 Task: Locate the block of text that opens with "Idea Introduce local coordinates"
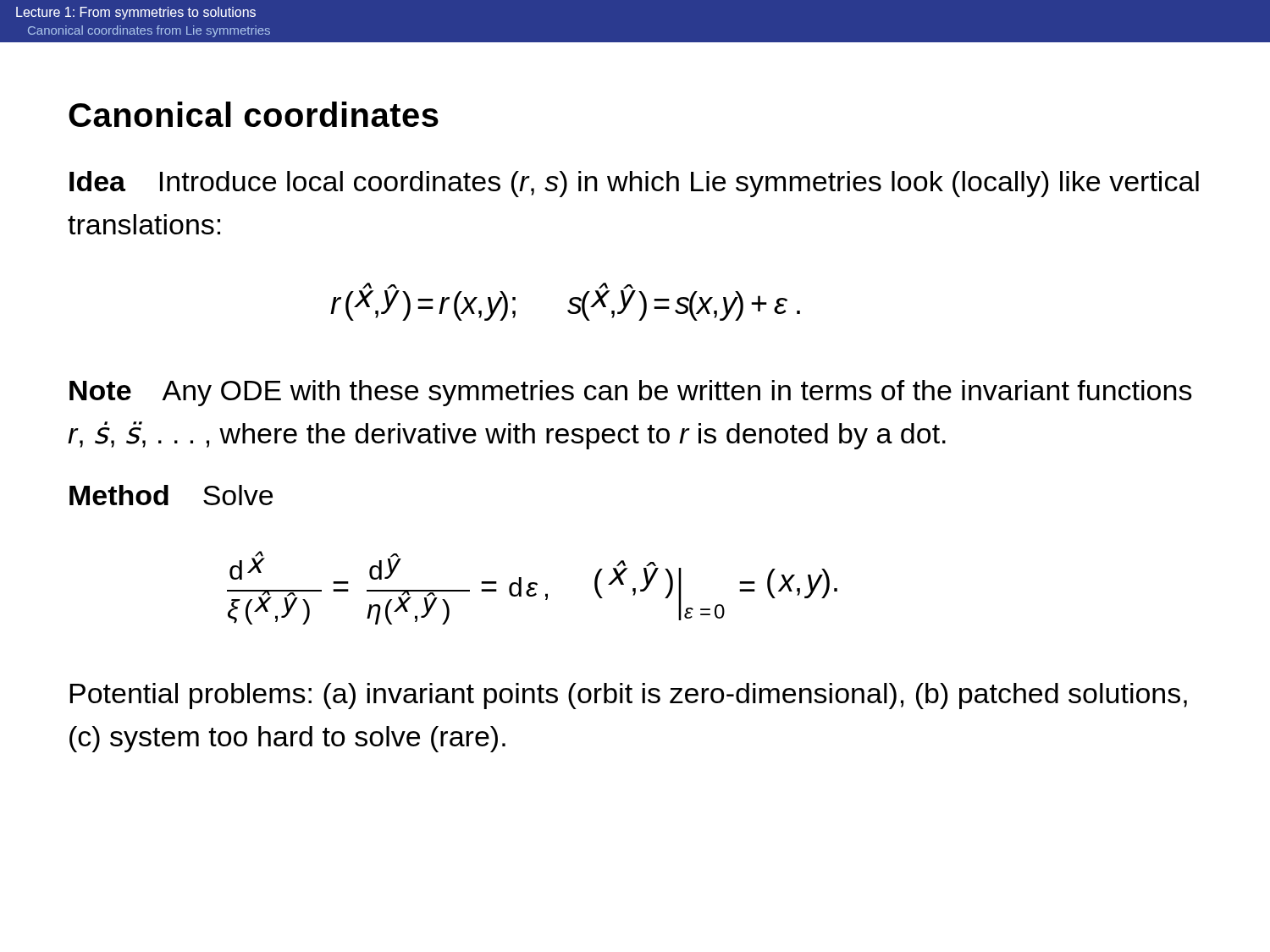[634, 203]
